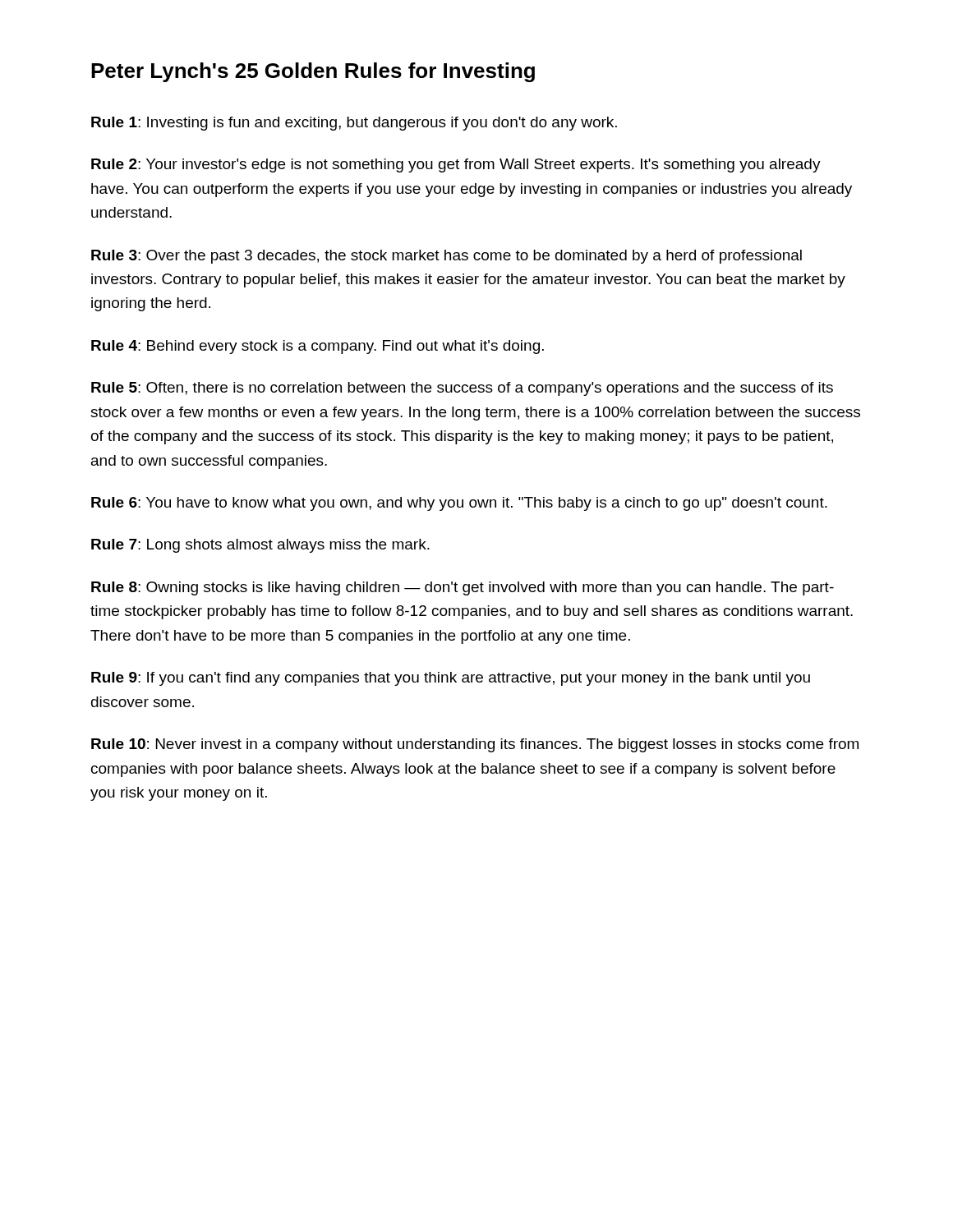This screenshot has width=953, height=1232.
Task: Select the list item that says "Rule 6: You have"
Action: pos(459,502)
